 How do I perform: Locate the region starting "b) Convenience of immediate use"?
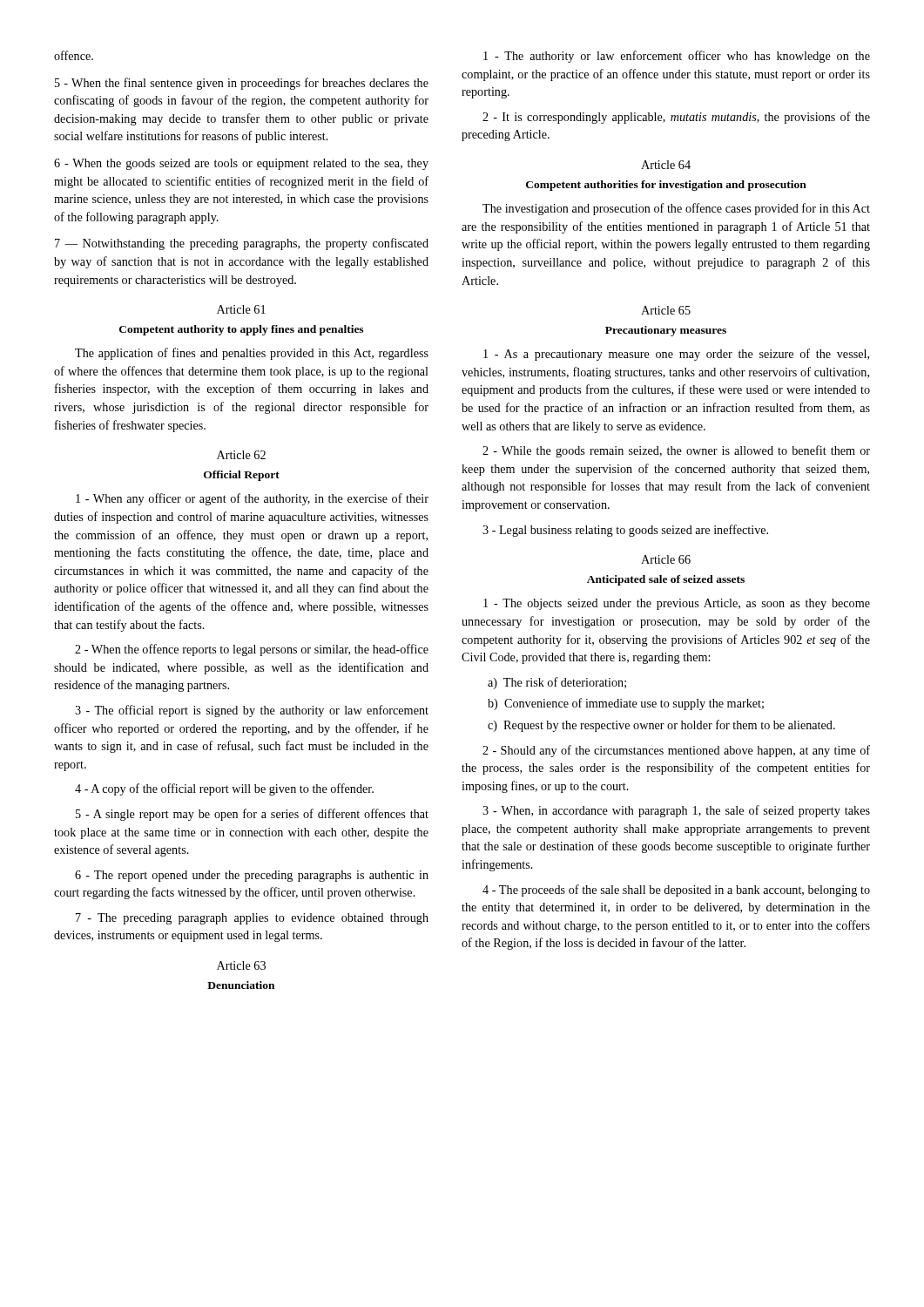pos(679,704)
